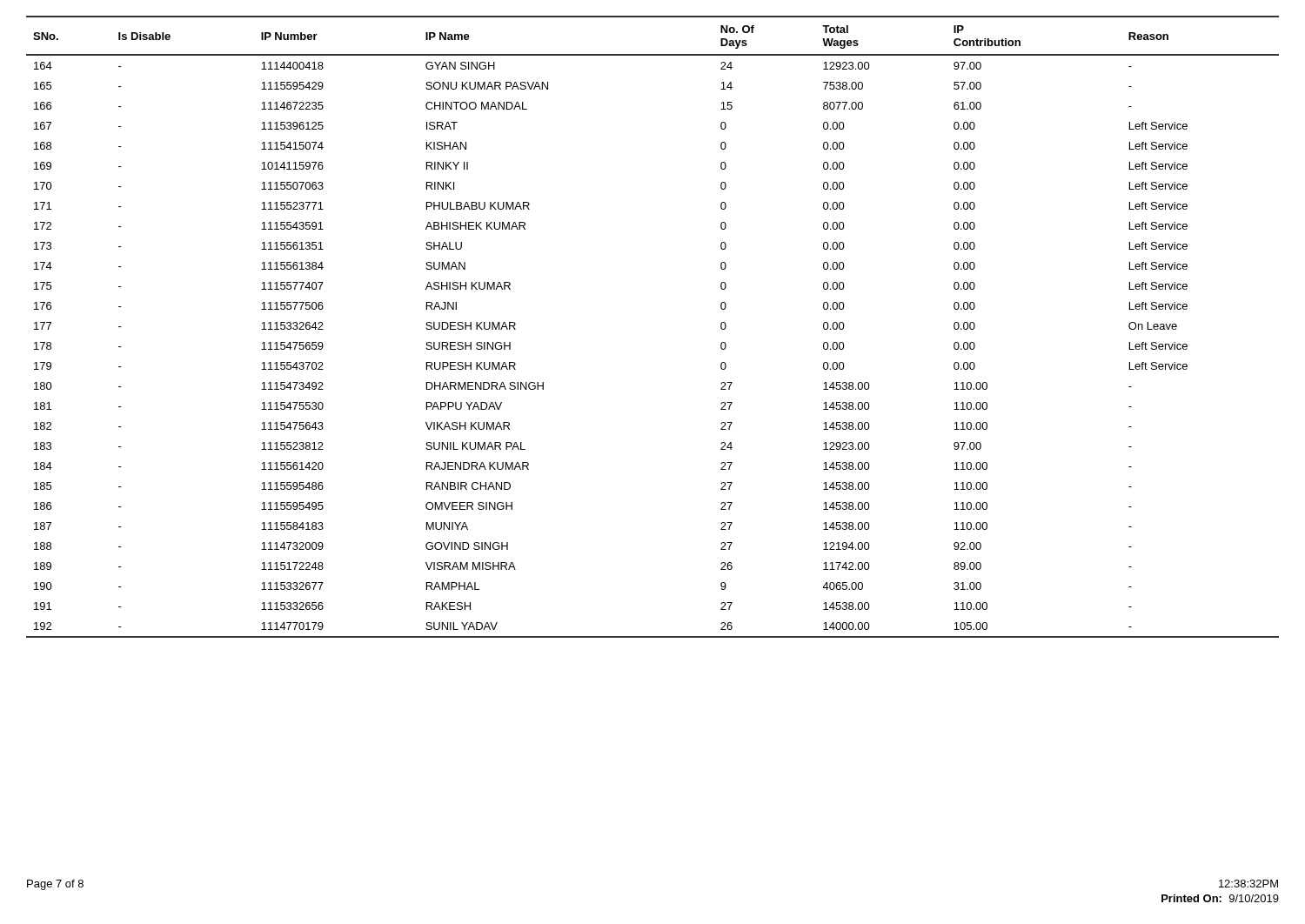Viewport: 1305px width, 924px height.
Task: Select the table that reads "IP Name"
Action: click(652, 327)
